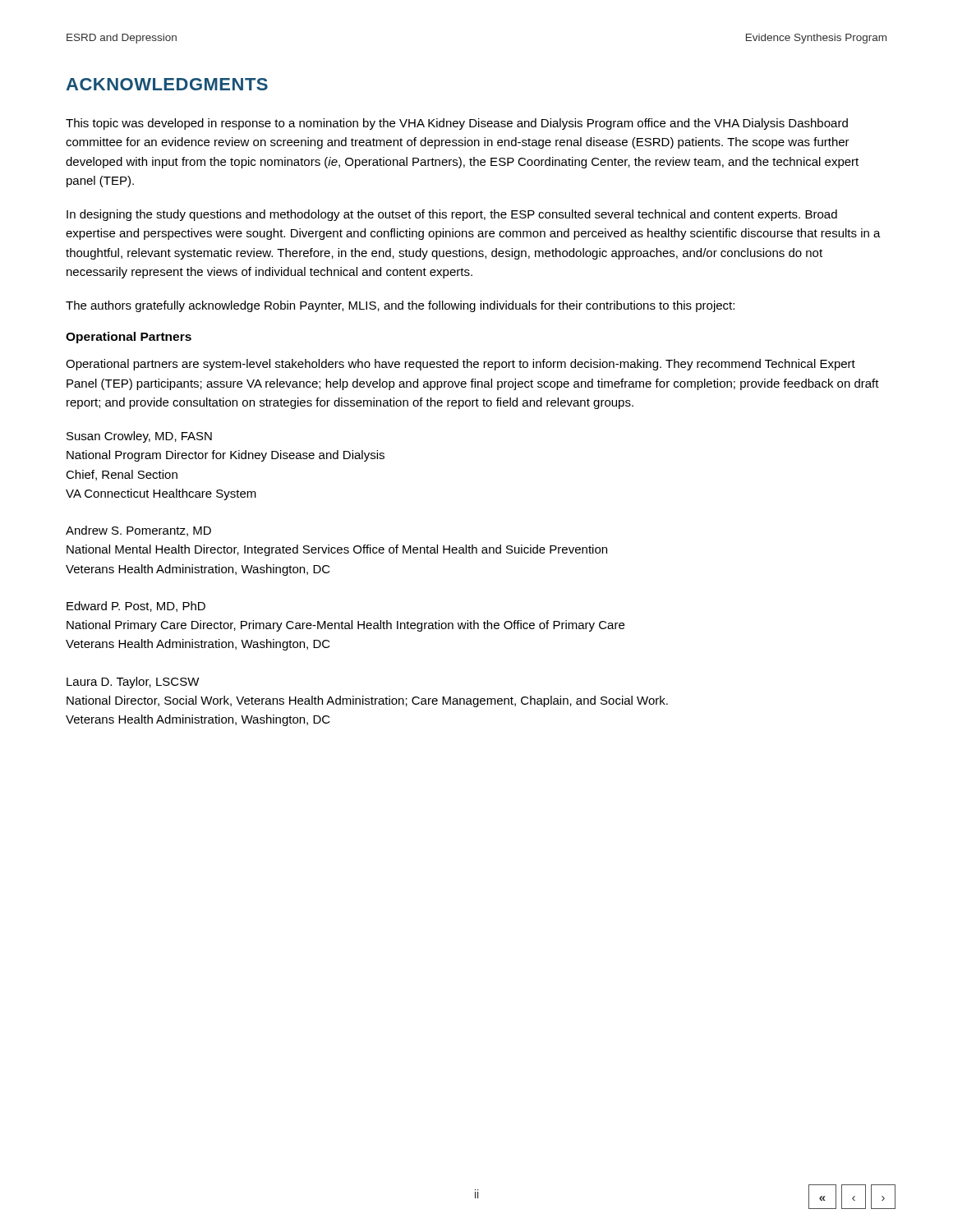Find the region starting "Operational Partners"
Image resolution: width=953 pixels, height=1232 pixels.
[x=129, y=337]
